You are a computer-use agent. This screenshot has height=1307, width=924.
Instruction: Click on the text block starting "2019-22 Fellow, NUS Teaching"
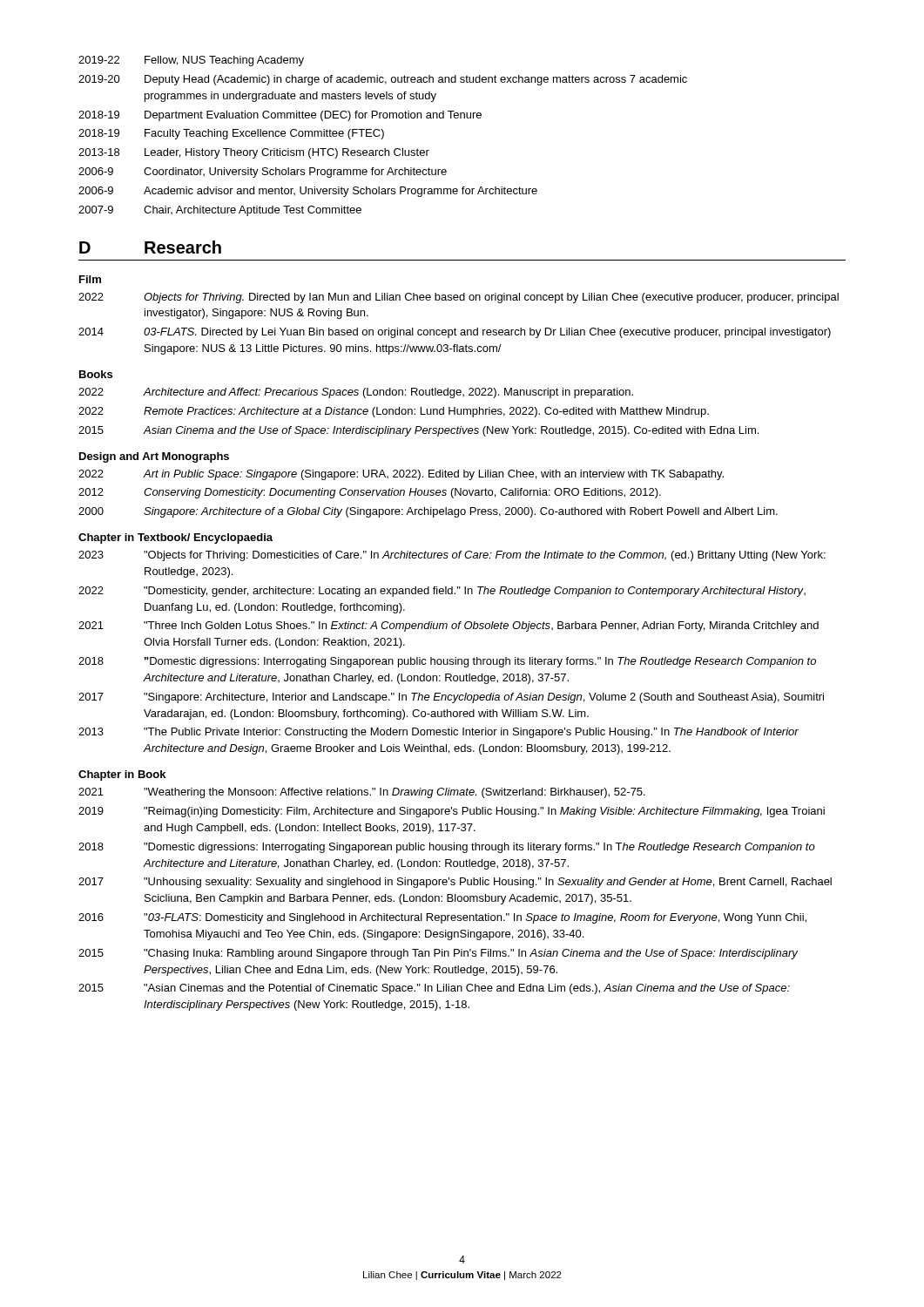[x=191, y=61]
